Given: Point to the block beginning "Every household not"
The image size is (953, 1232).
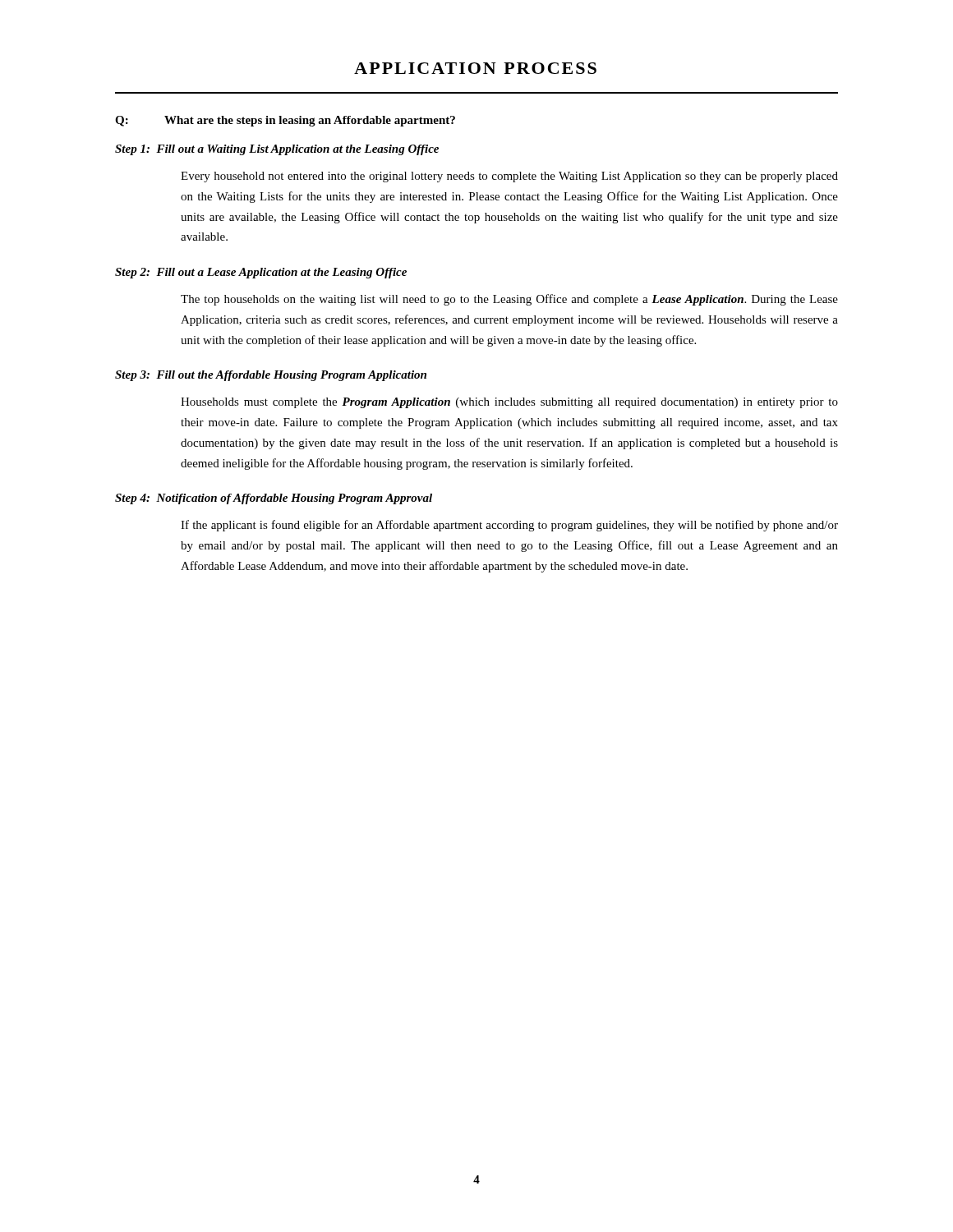Looking at the screenshot, I should [x=509, y=206].
